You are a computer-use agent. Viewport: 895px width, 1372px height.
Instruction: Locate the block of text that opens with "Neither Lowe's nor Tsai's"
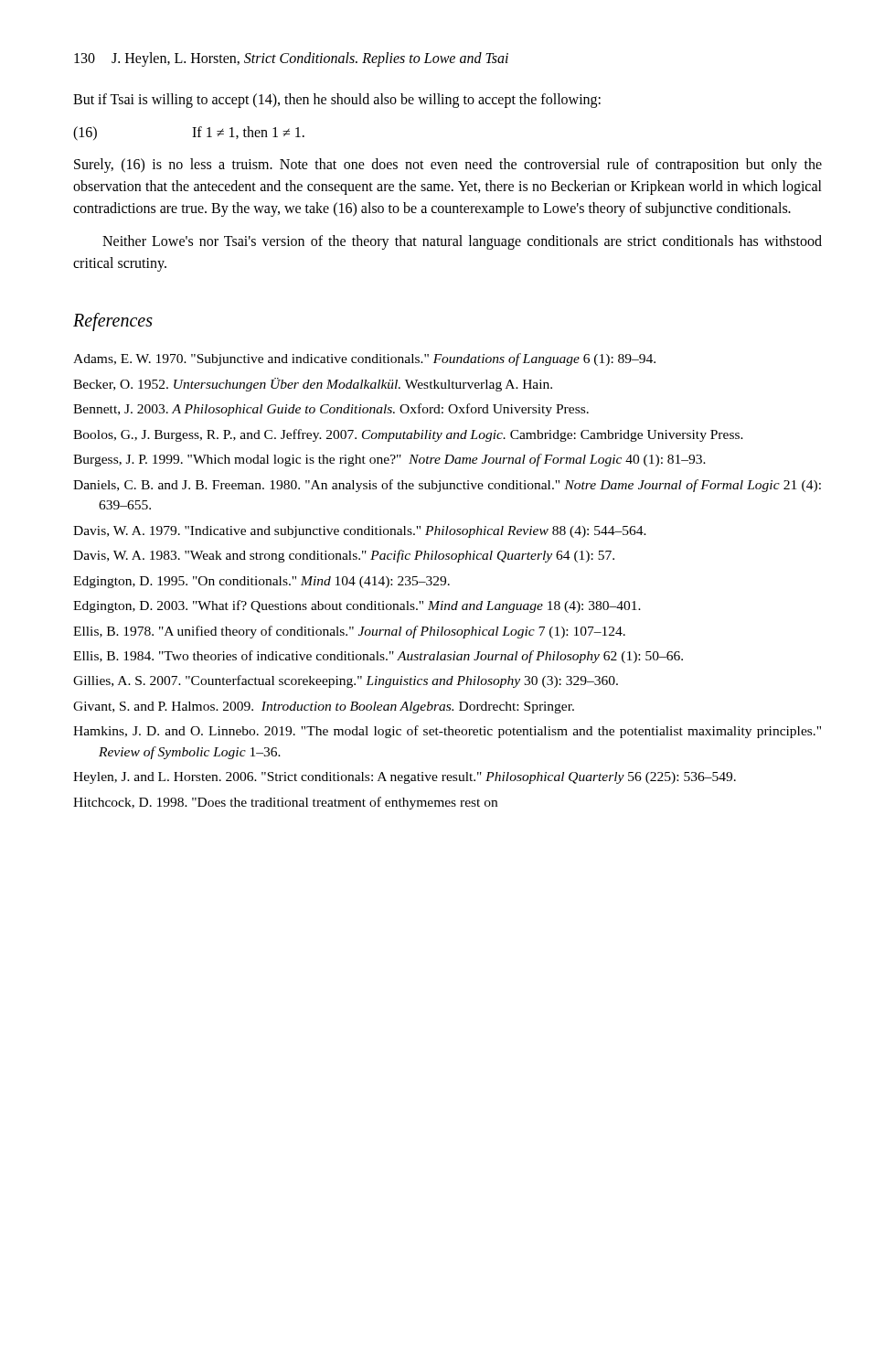click(x=448, y=252)
